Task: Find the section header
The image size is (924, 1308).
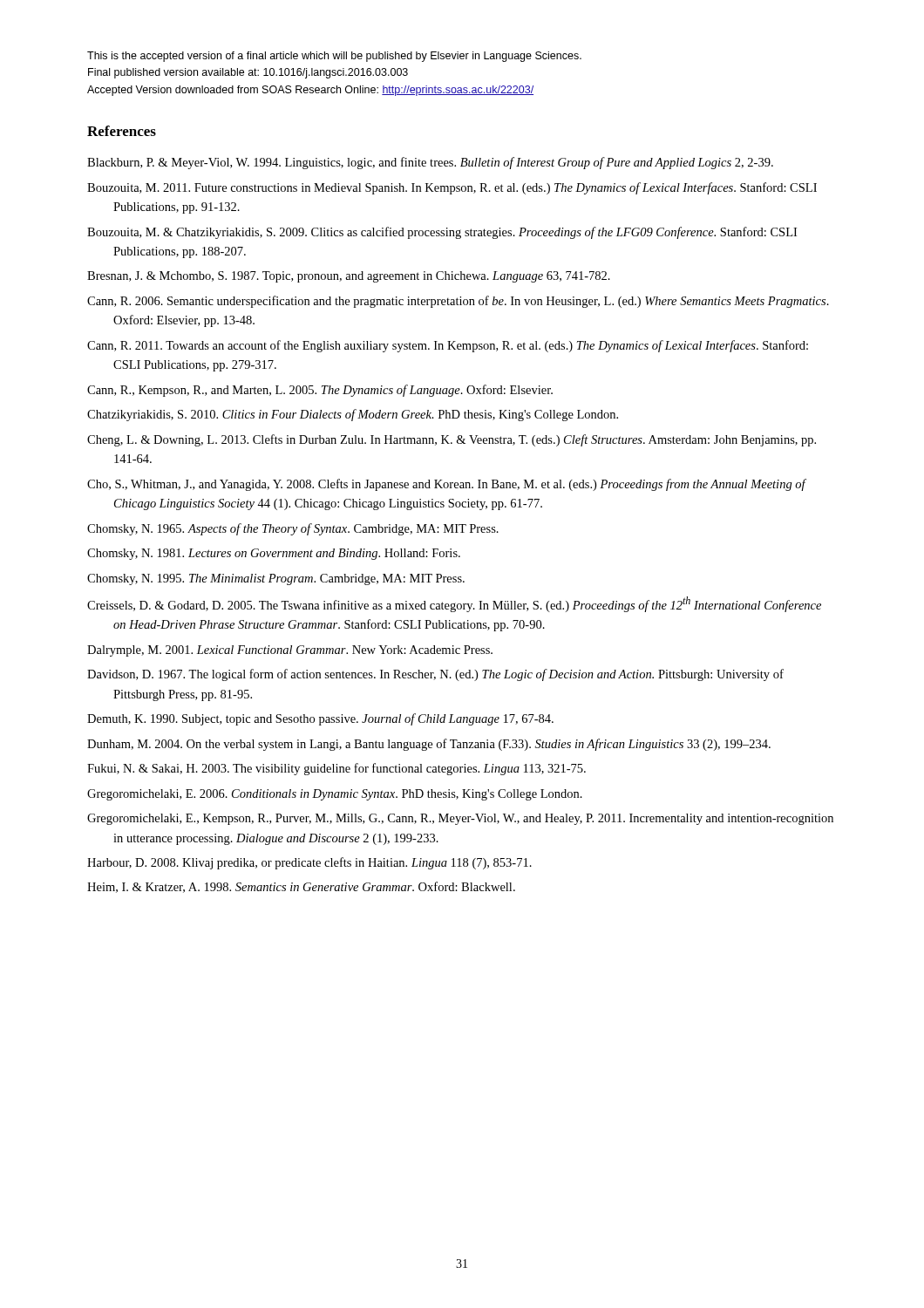Action: [122, 131]
